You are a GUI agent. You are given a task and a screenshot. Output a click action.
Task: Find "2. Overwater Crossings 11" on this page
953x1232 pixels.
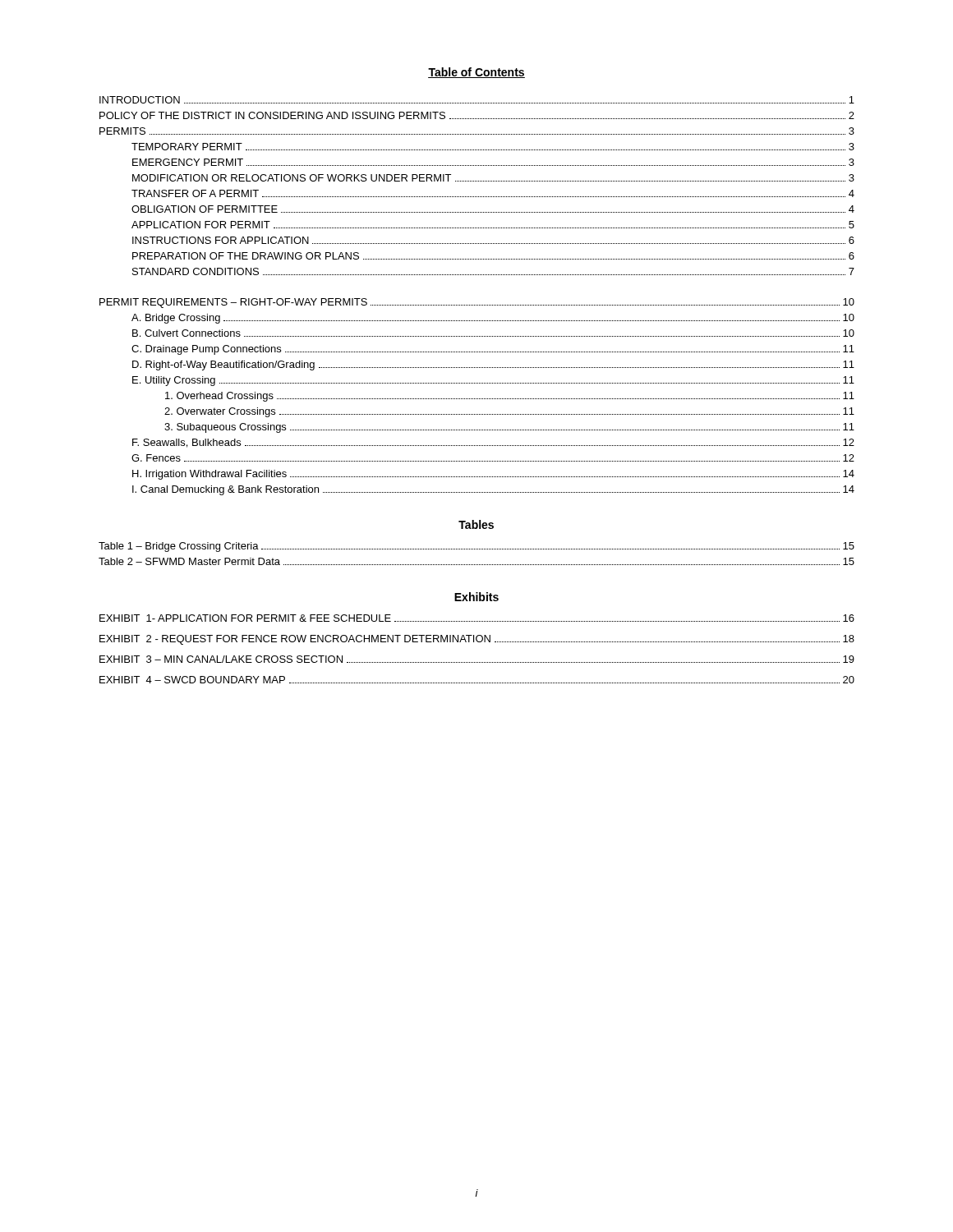pyautogui.click(x=509, y=411)
